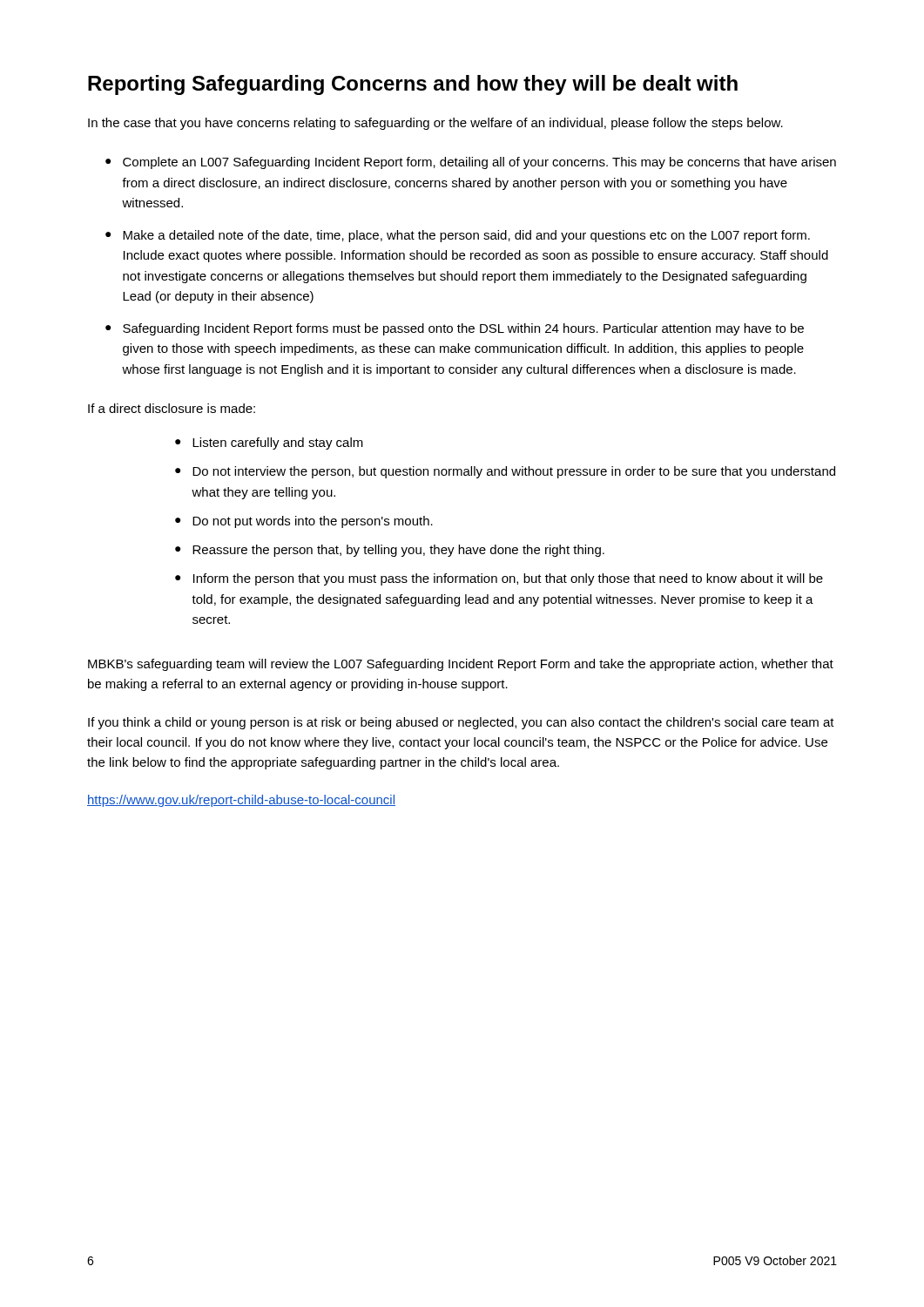Find the text block that reads "In the case that you have concerns"
Image resolution: width=924 pixels, height=1307 pixels.
point(435,123)
